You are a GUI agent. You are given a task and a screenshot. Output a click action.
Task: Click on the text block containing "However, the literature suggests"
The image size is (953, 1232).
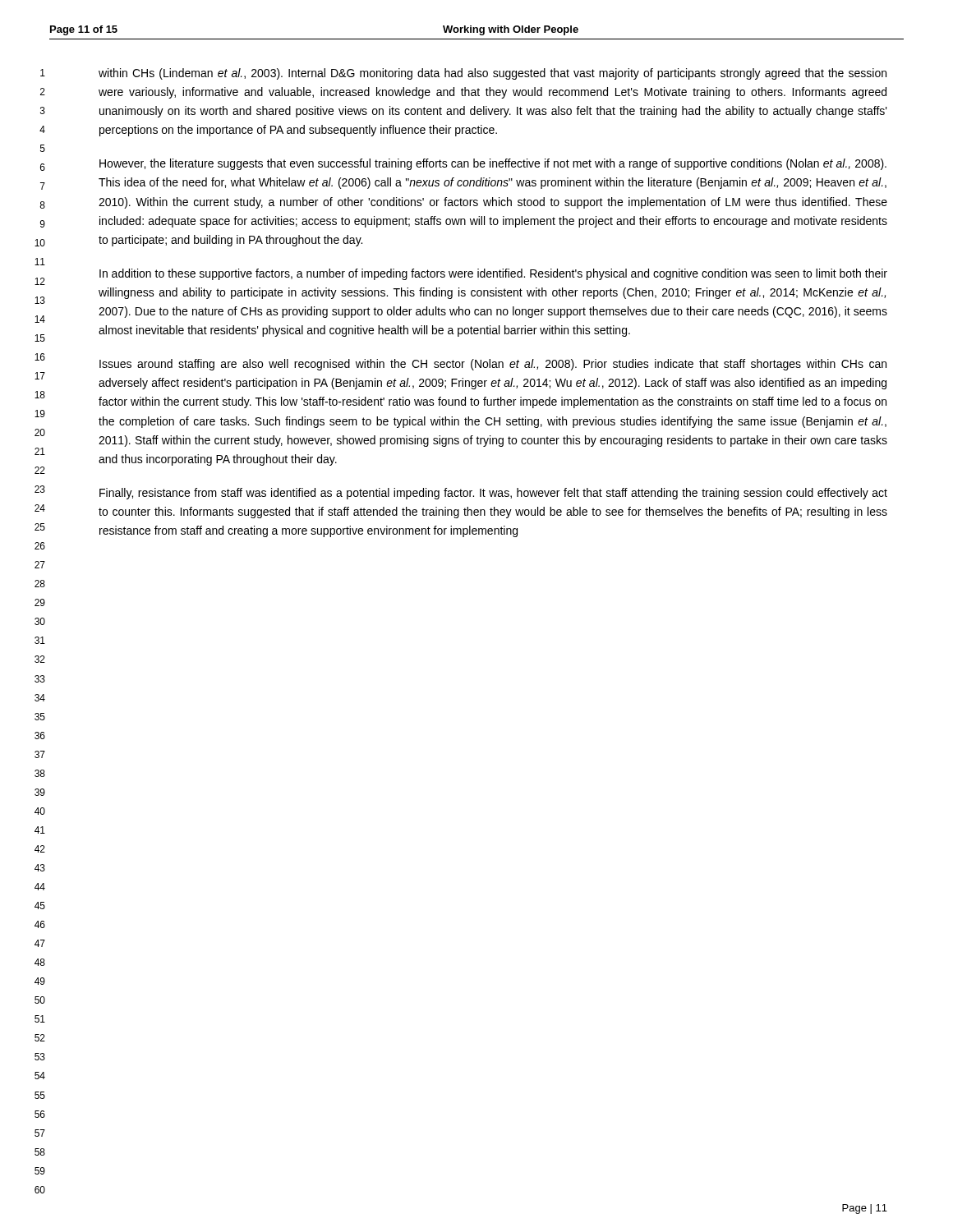[x=493, y=202]
